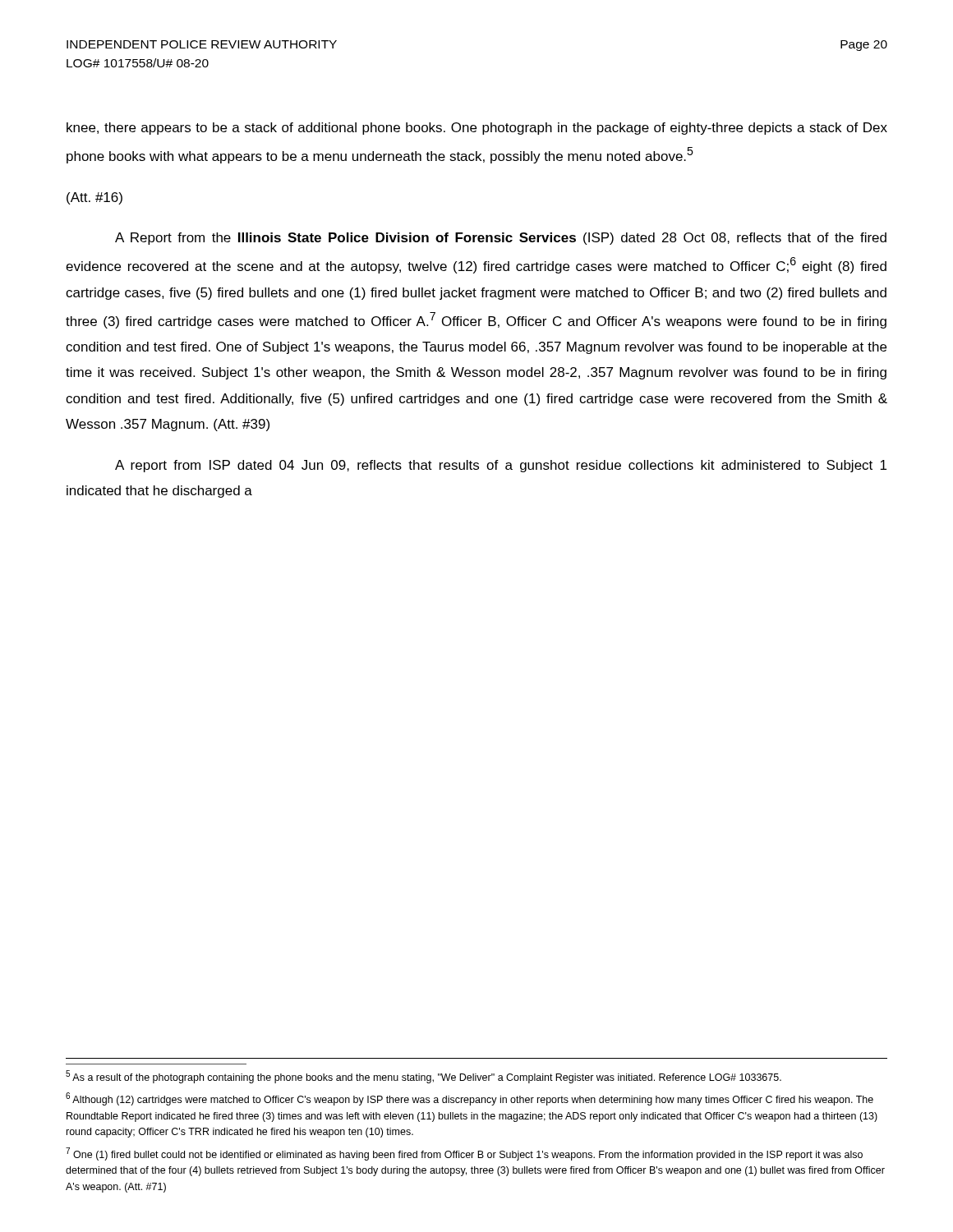Screen dimensions: 1232x953
Task: Where is the passage that starts "knee, there appears to be a stack"?
Action: [x=476, y=142]
